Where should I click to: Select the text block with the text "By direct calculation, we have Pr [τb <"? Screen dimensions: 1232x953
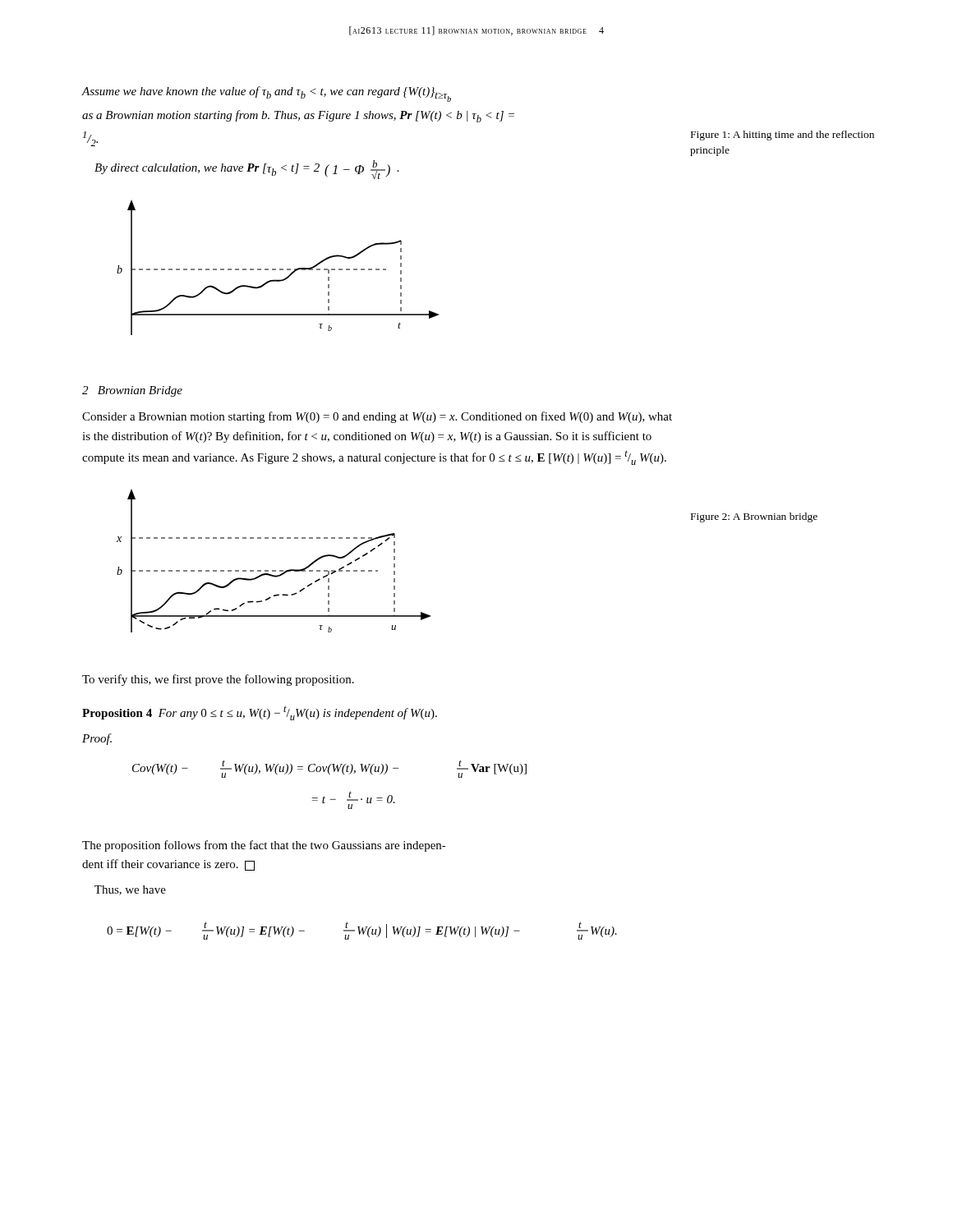(x=241, y=170)
